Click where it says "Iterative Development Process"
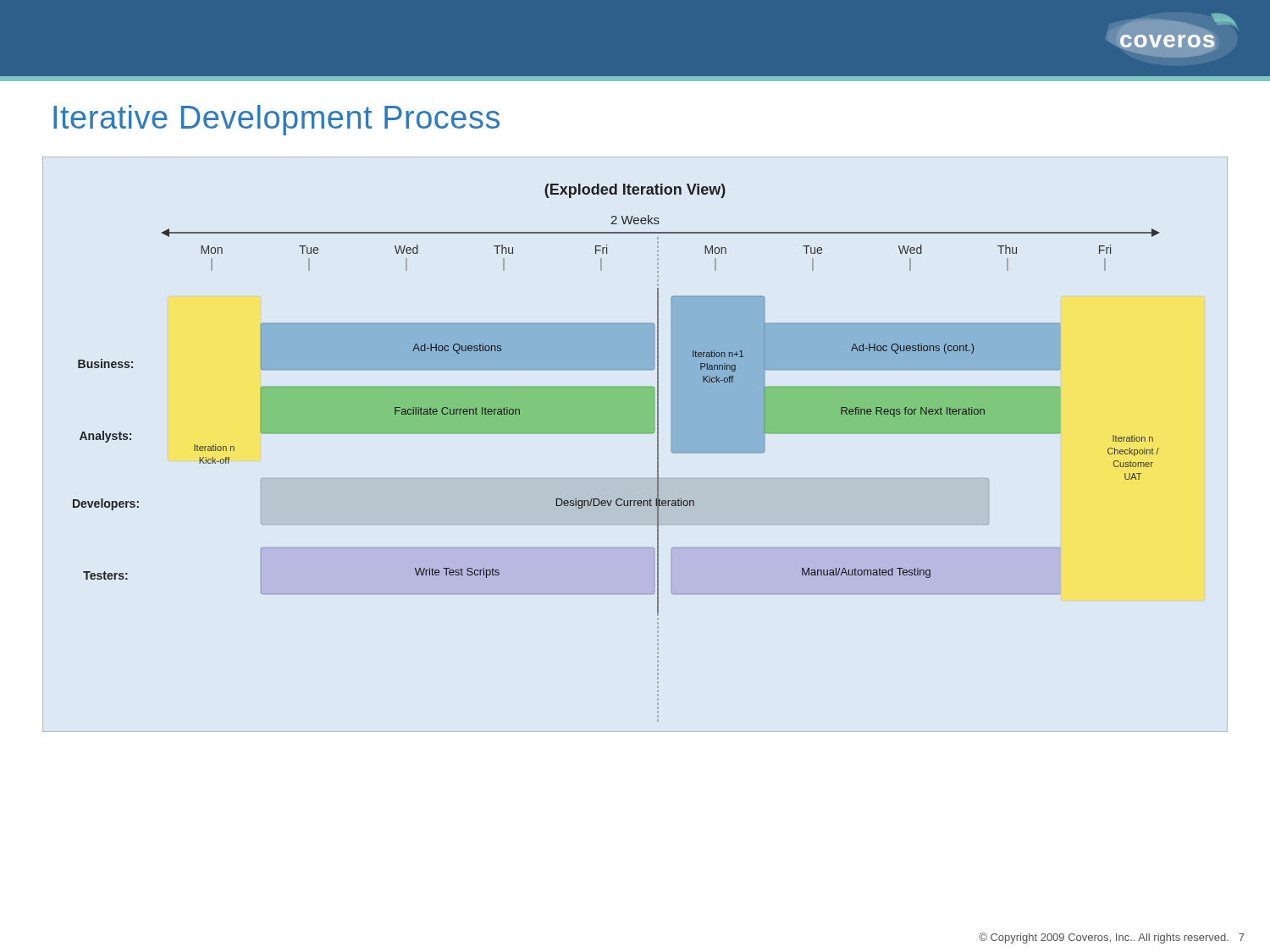The width and height of the screenshot is (1270, 952). pyautogui.click(x=276, y=118)
